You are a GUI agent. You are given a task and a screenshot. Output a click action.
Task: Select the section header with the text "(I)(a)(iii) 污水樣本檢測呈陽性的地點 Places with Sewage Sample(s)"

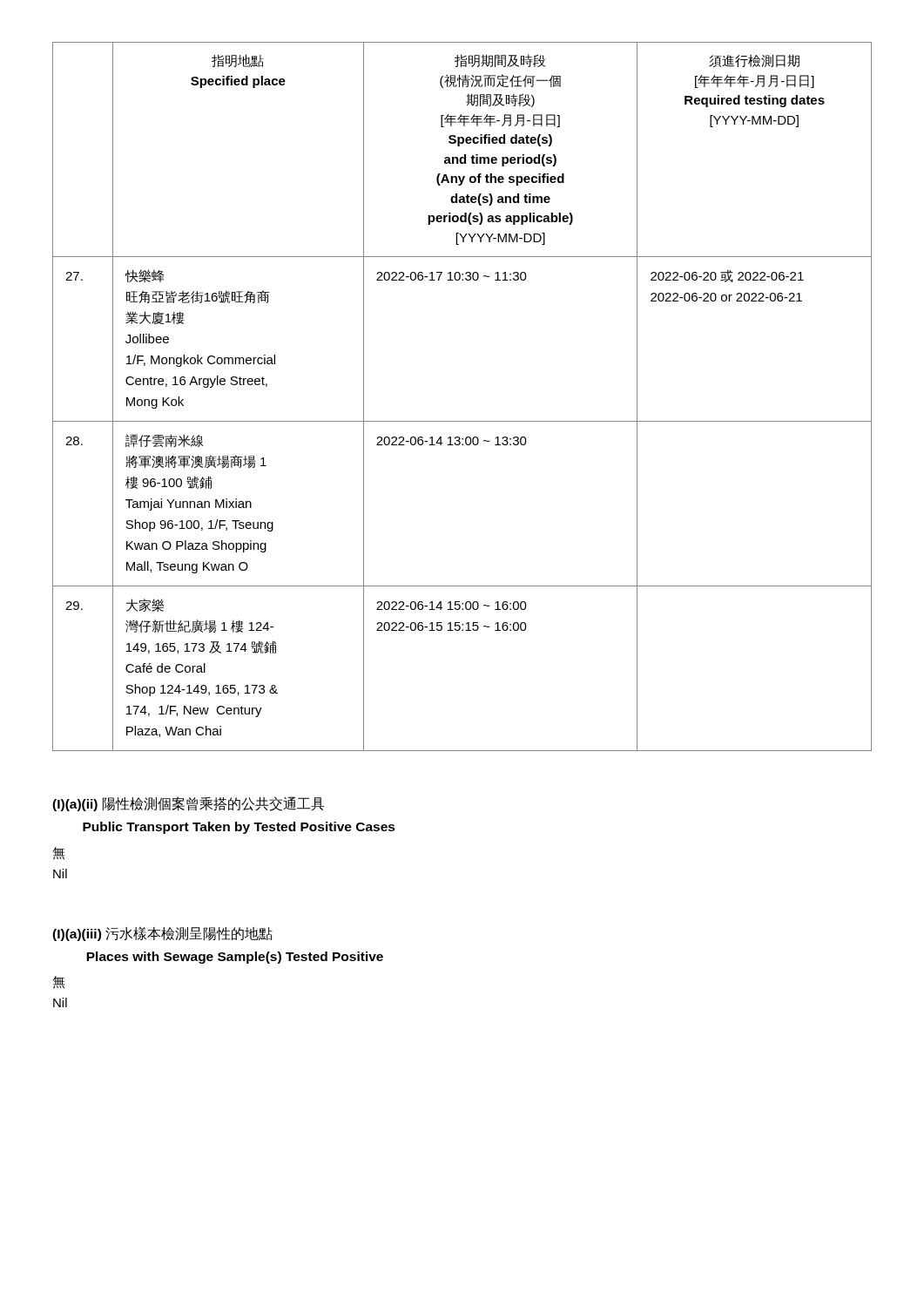tap(162, 934)
